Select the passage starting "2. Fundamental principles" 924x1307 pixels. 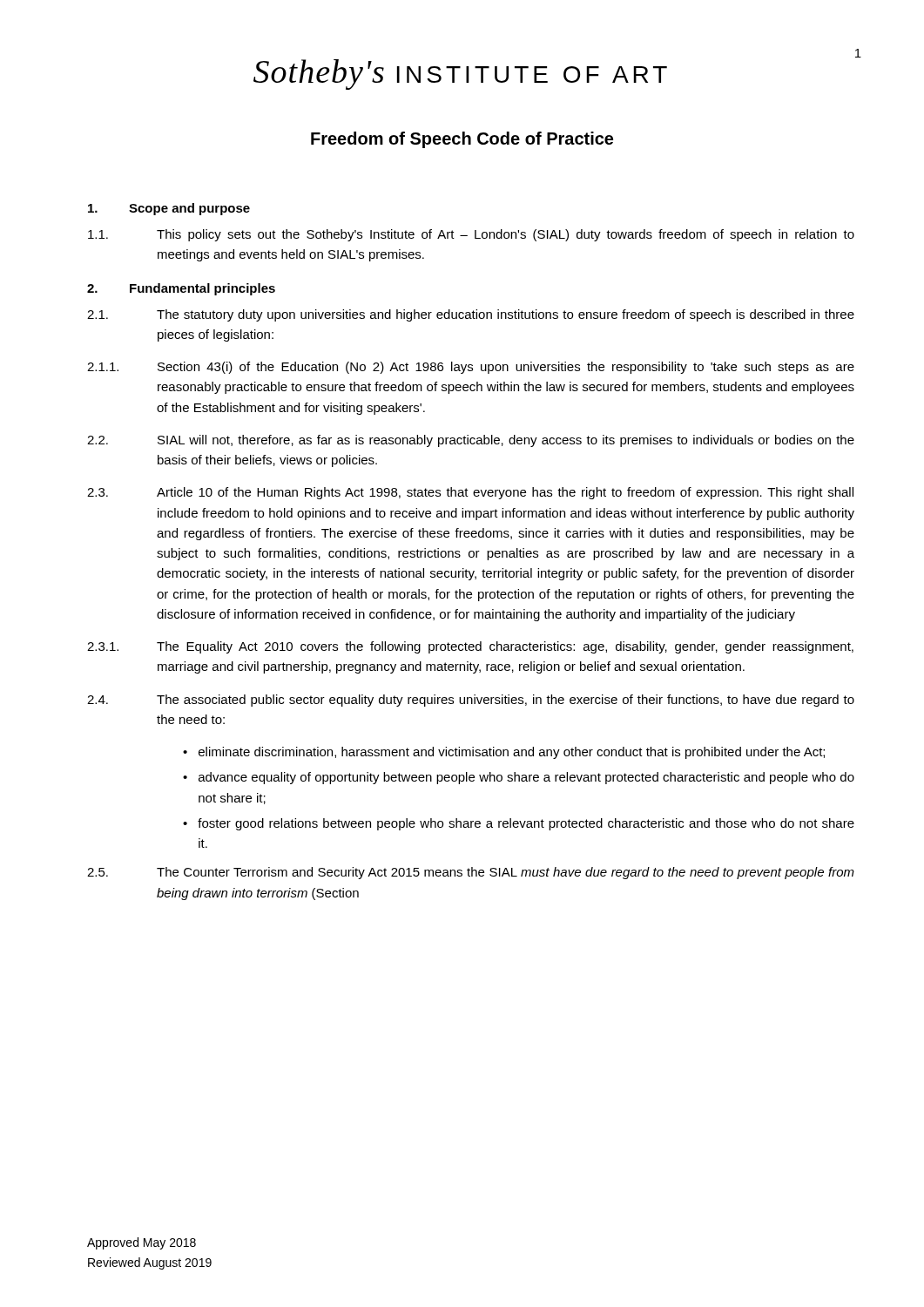[181, 288]
